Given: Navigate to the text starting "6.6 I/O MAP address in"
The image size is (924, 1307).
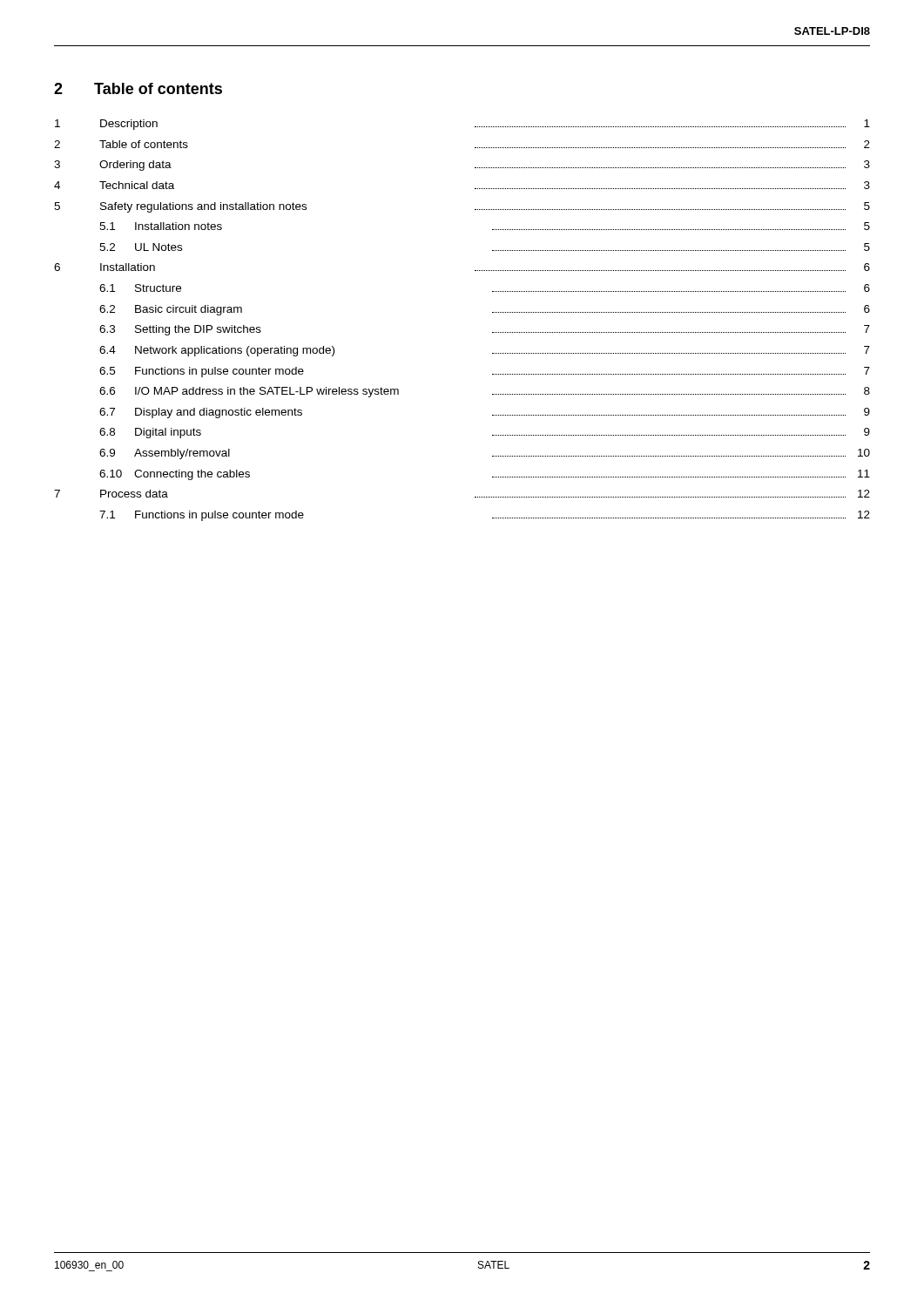Looking at the screenshot, I should click(x=485, y=391).
